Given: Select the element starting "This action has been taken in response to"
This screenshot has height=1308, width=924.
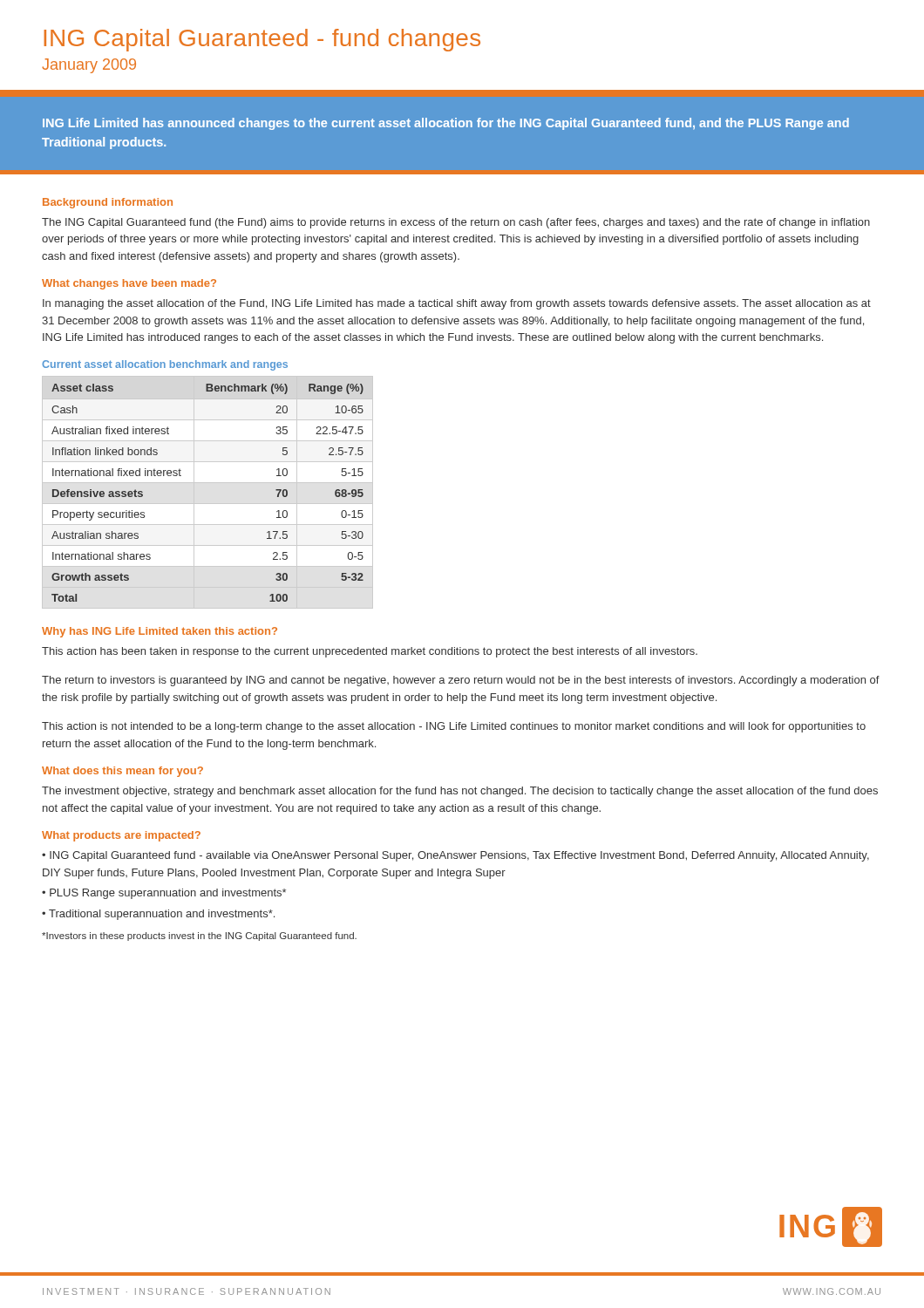Looking at the screenshot, I should [x=462, y=651].
